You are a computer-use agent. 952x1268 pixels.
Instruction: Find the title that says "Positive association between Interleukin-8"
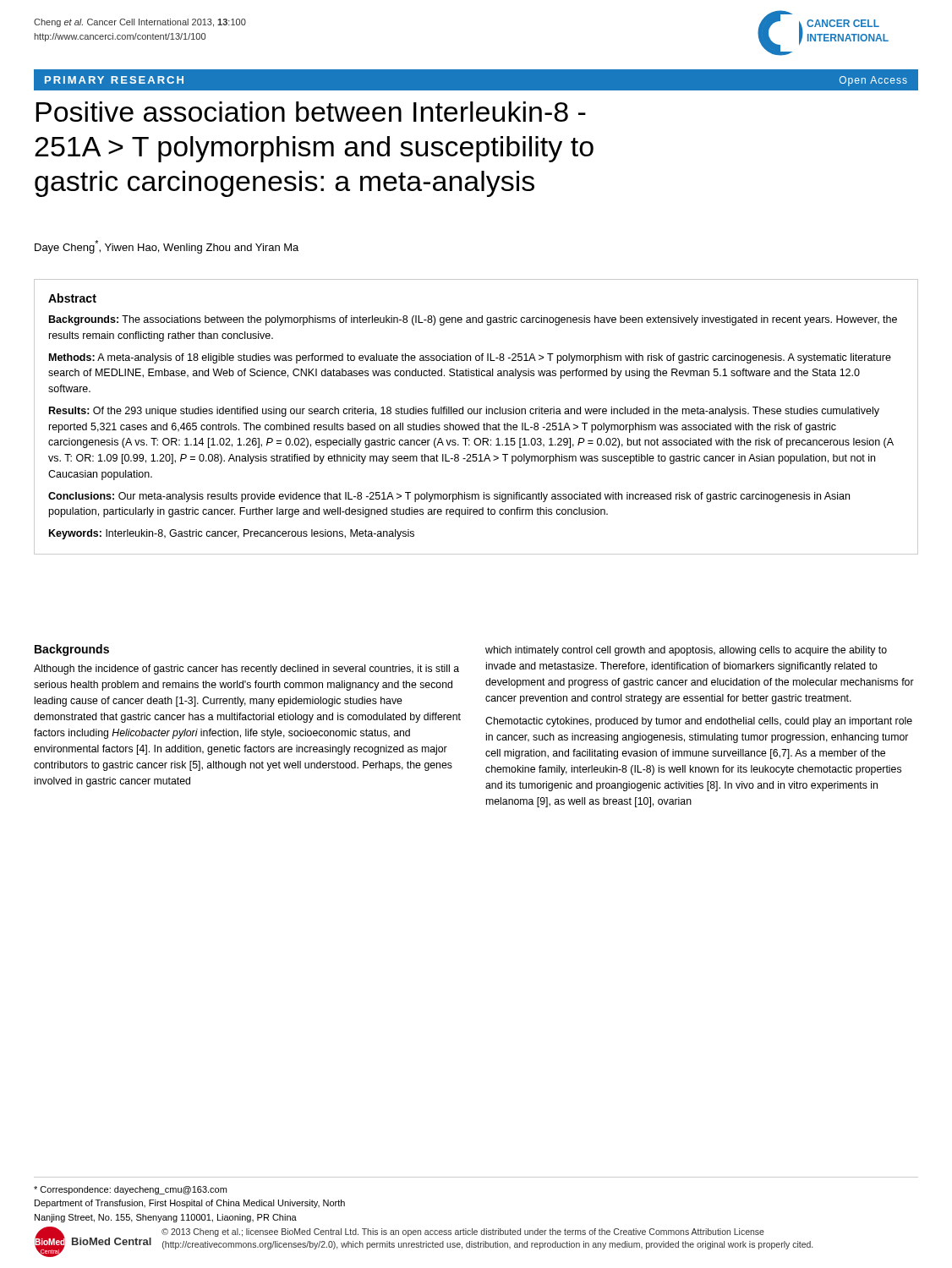[x=476, y=146]
